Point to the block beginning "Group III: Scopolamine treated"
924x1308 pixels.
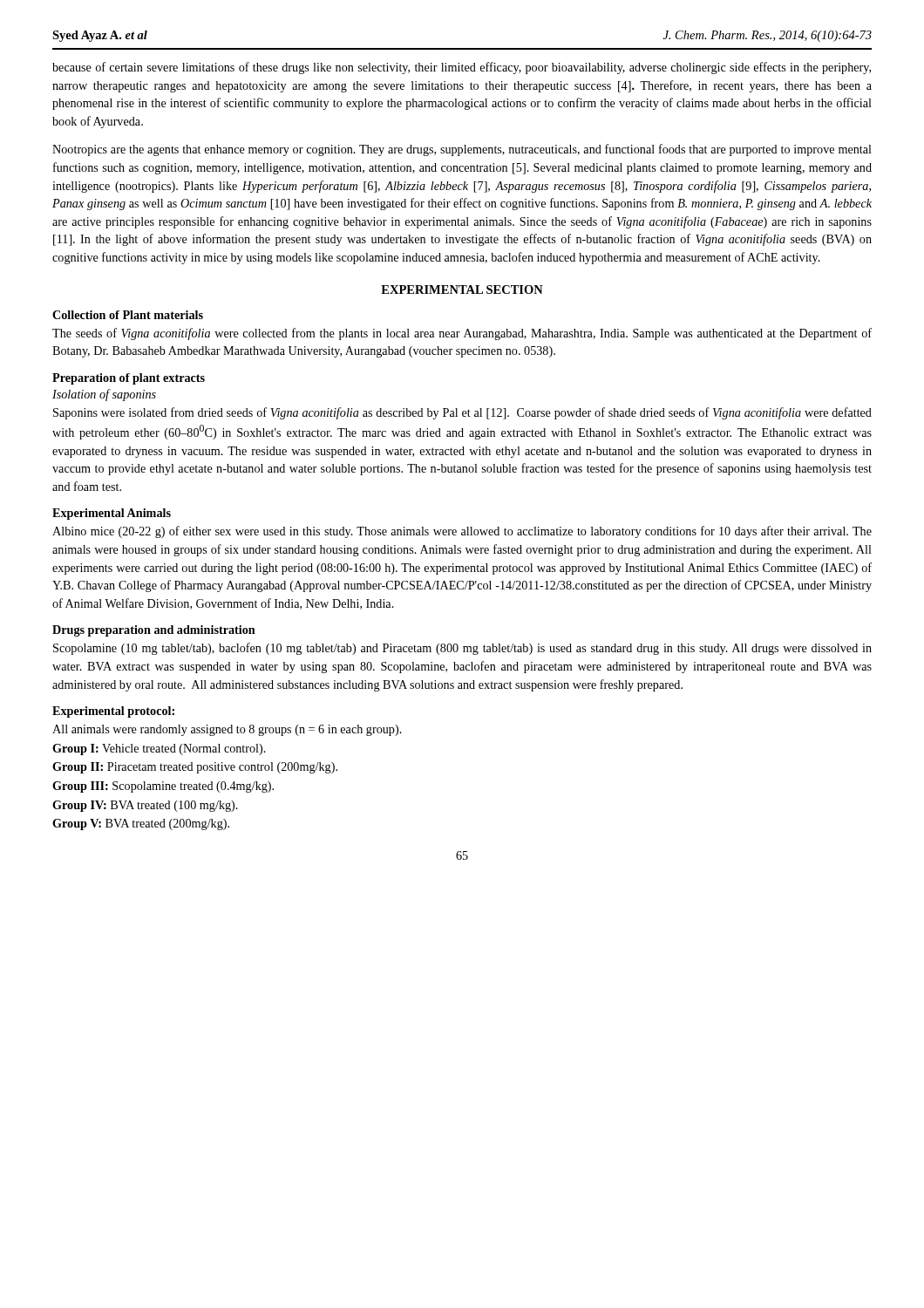pos(164,786)
